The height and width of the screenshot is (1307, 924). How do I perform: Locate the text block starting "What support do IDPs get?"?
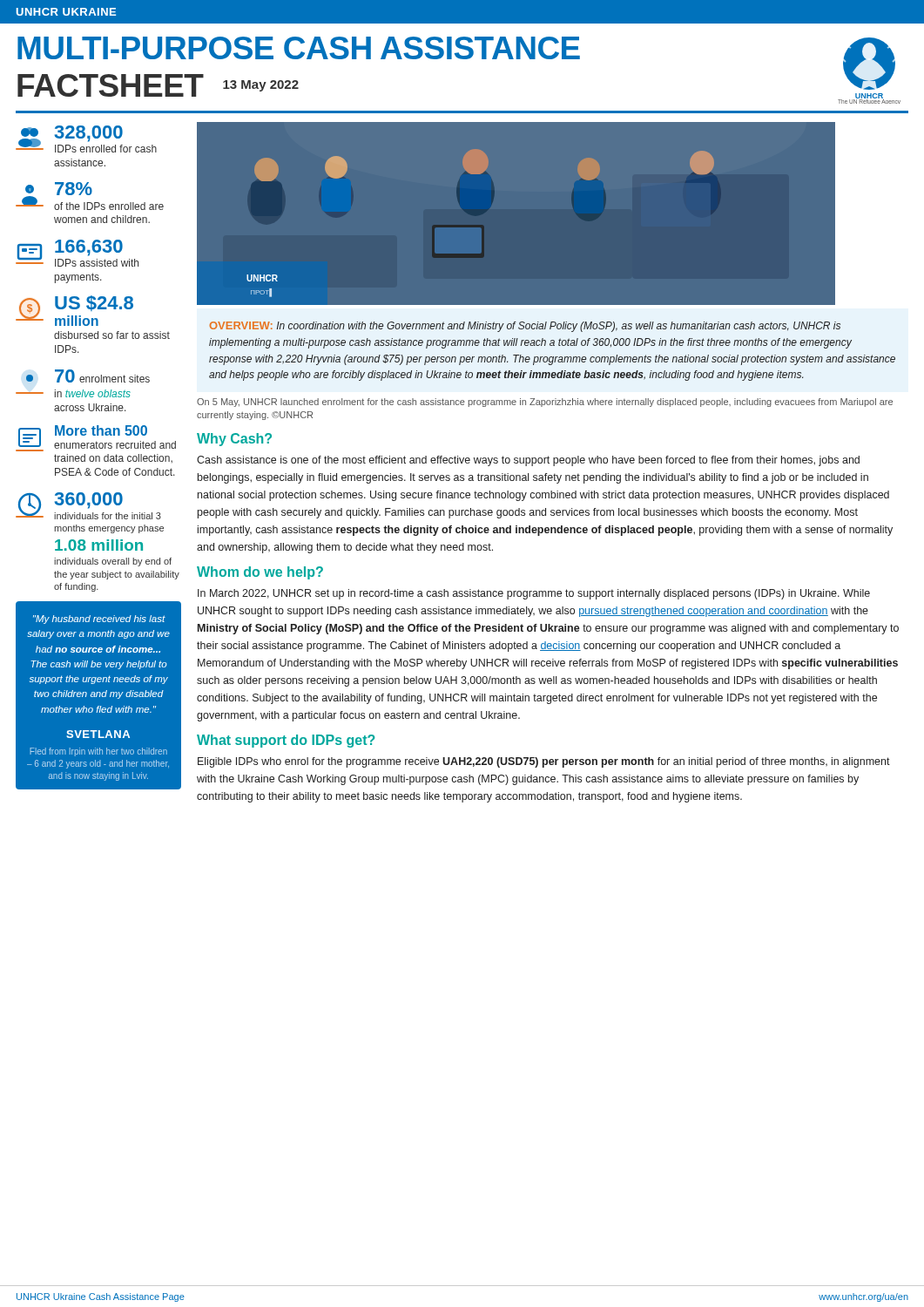point(286,740)
